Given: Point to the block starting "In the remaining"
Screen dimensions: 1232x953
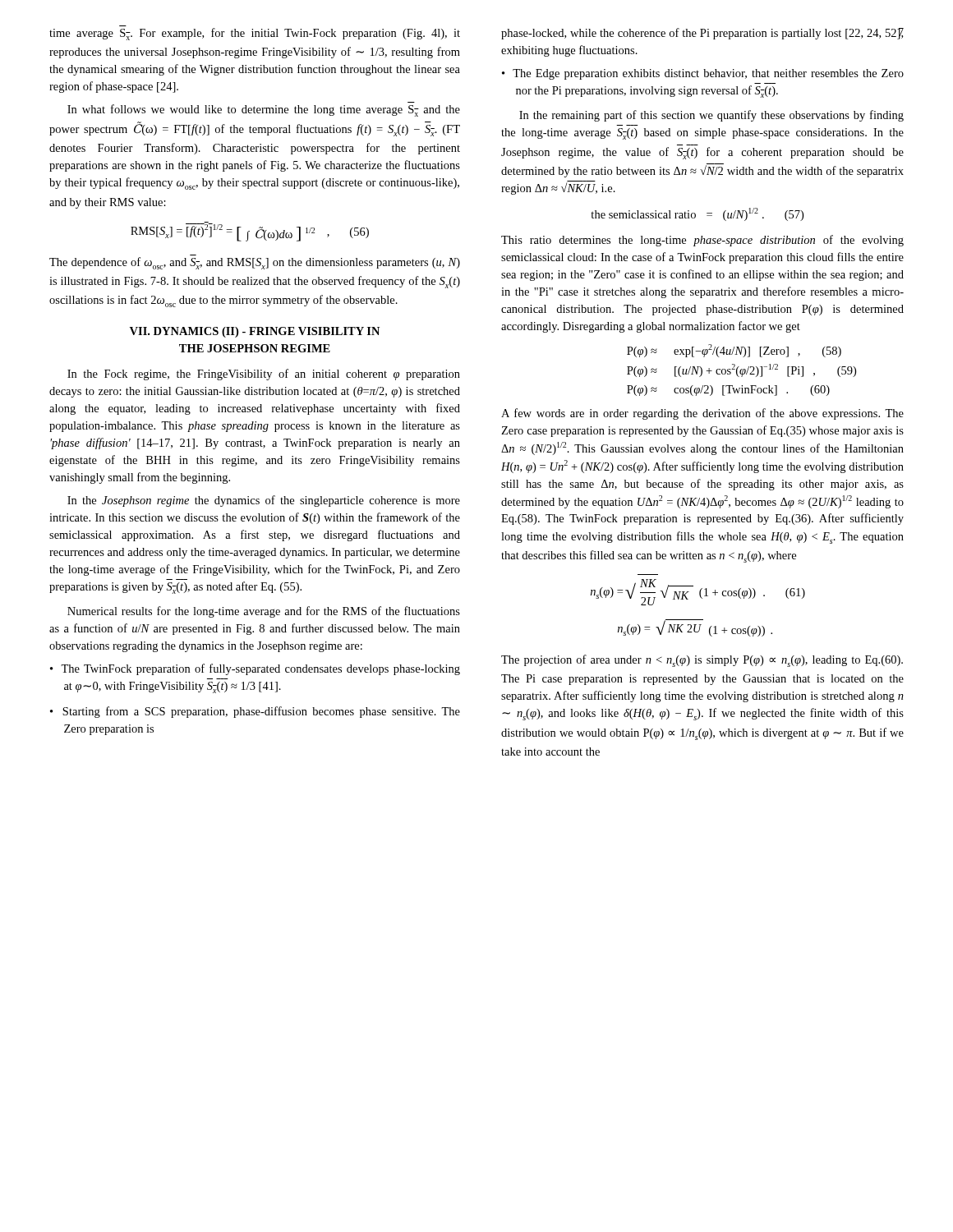Looking at the screenshot, I should click(x=702, y=152).
